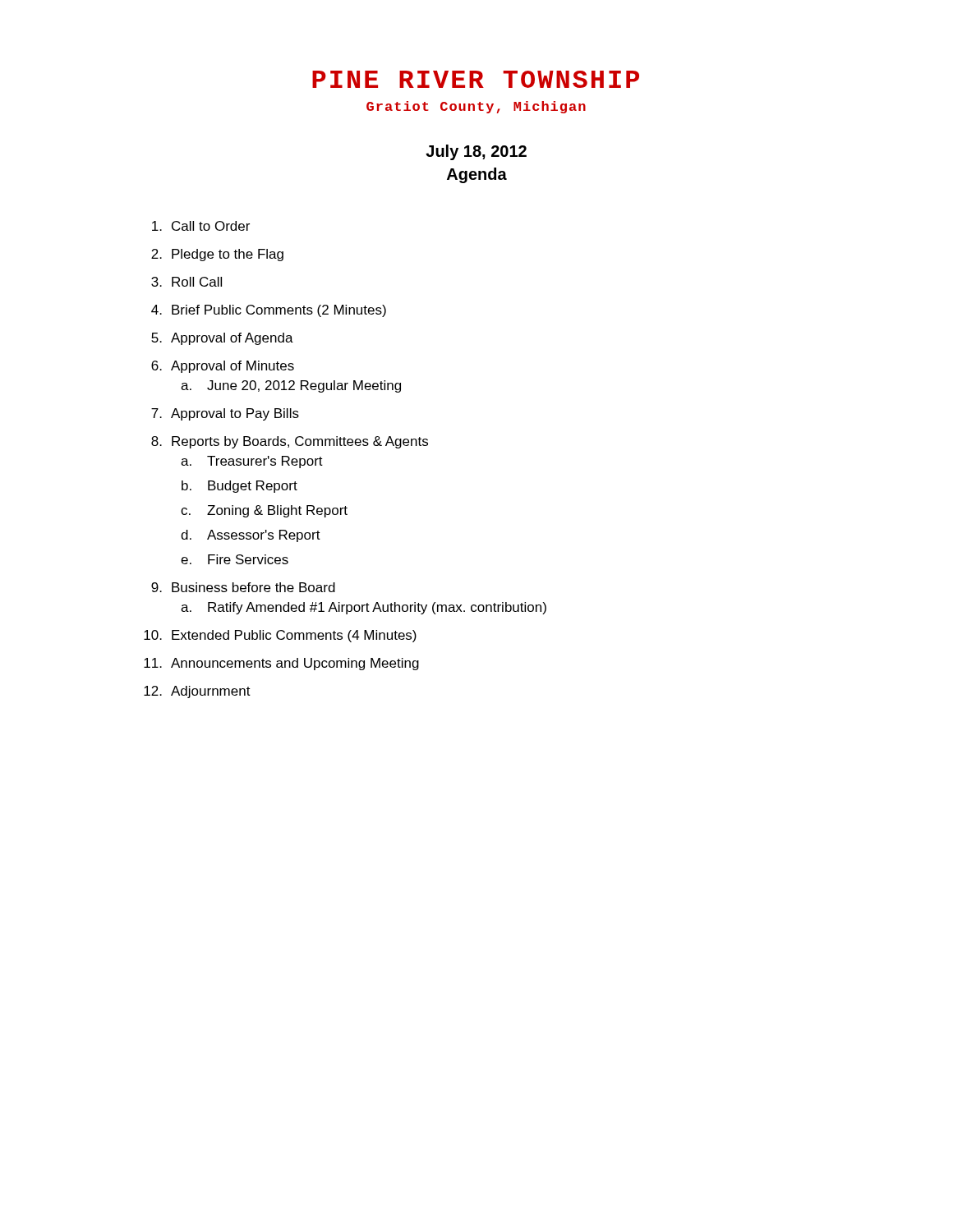Image resolution: width=953 pixels, height=1232 pixels.
Task: Click on the text block starting "d. Assessor's Report"
Action: (x=250, y=535)
